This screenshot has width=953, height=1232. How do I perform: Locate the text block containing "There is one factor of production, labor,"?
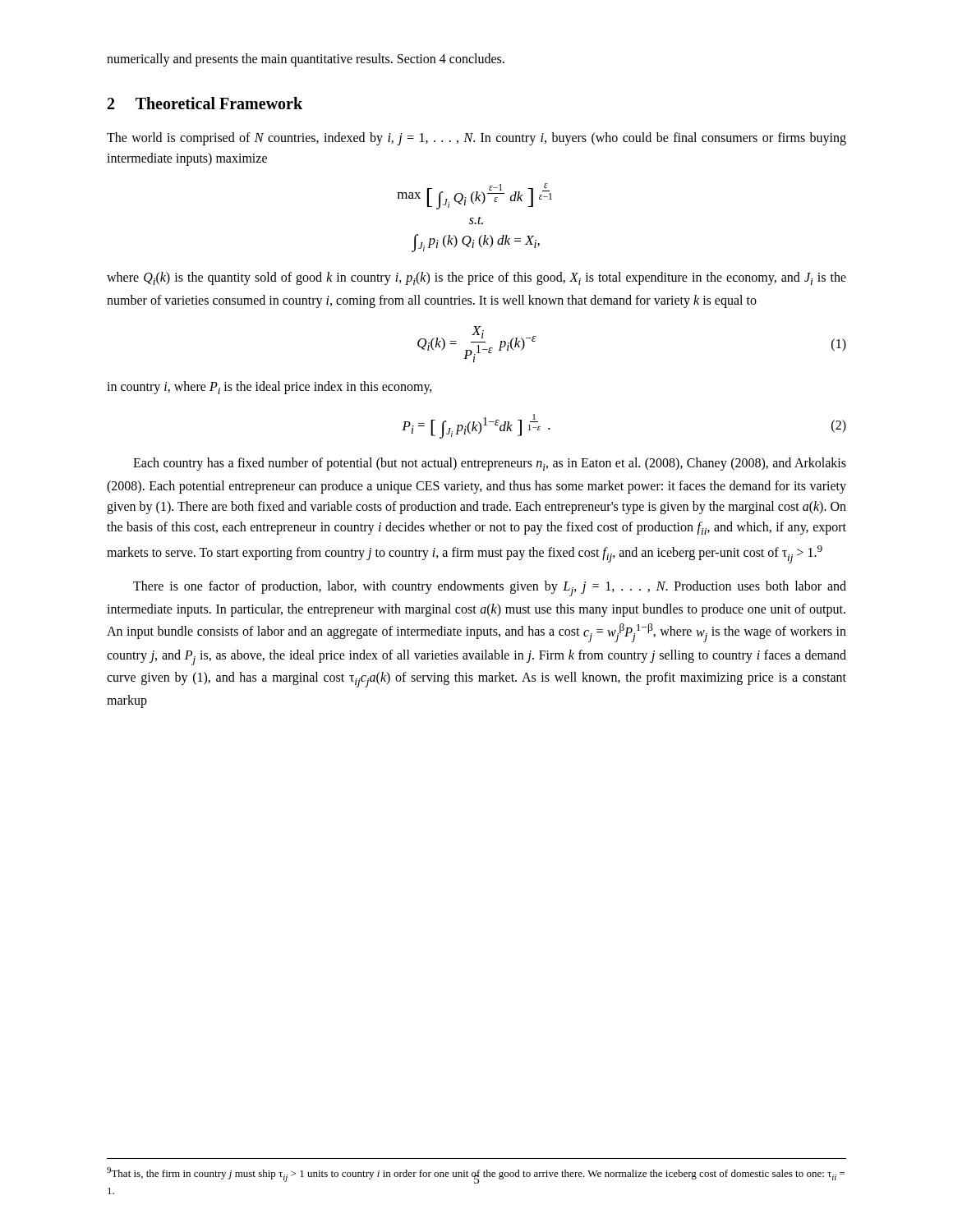[476, 643]
